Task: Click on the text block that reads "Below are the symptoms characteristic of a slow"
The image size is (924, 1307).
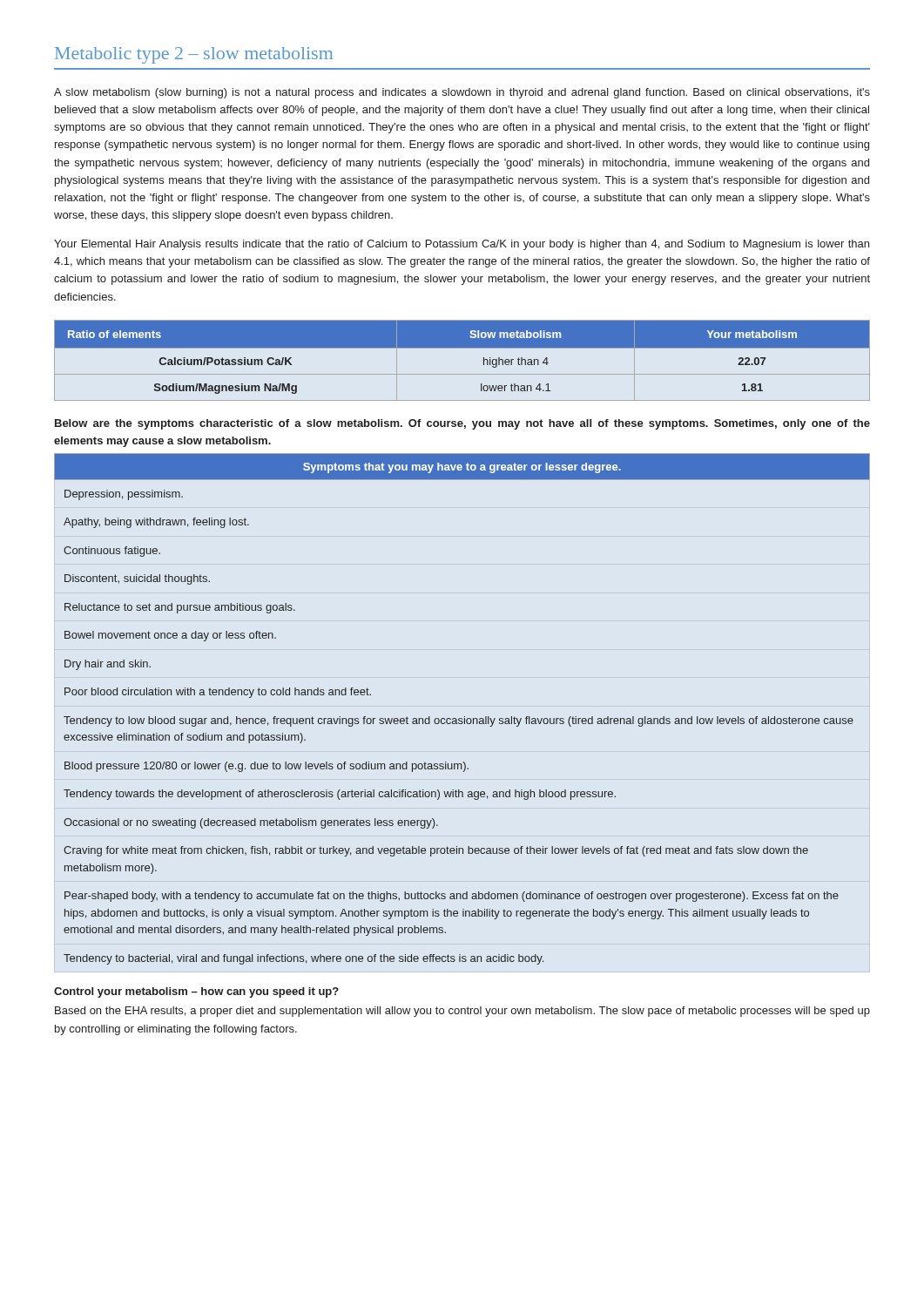Action: (462, 432)
